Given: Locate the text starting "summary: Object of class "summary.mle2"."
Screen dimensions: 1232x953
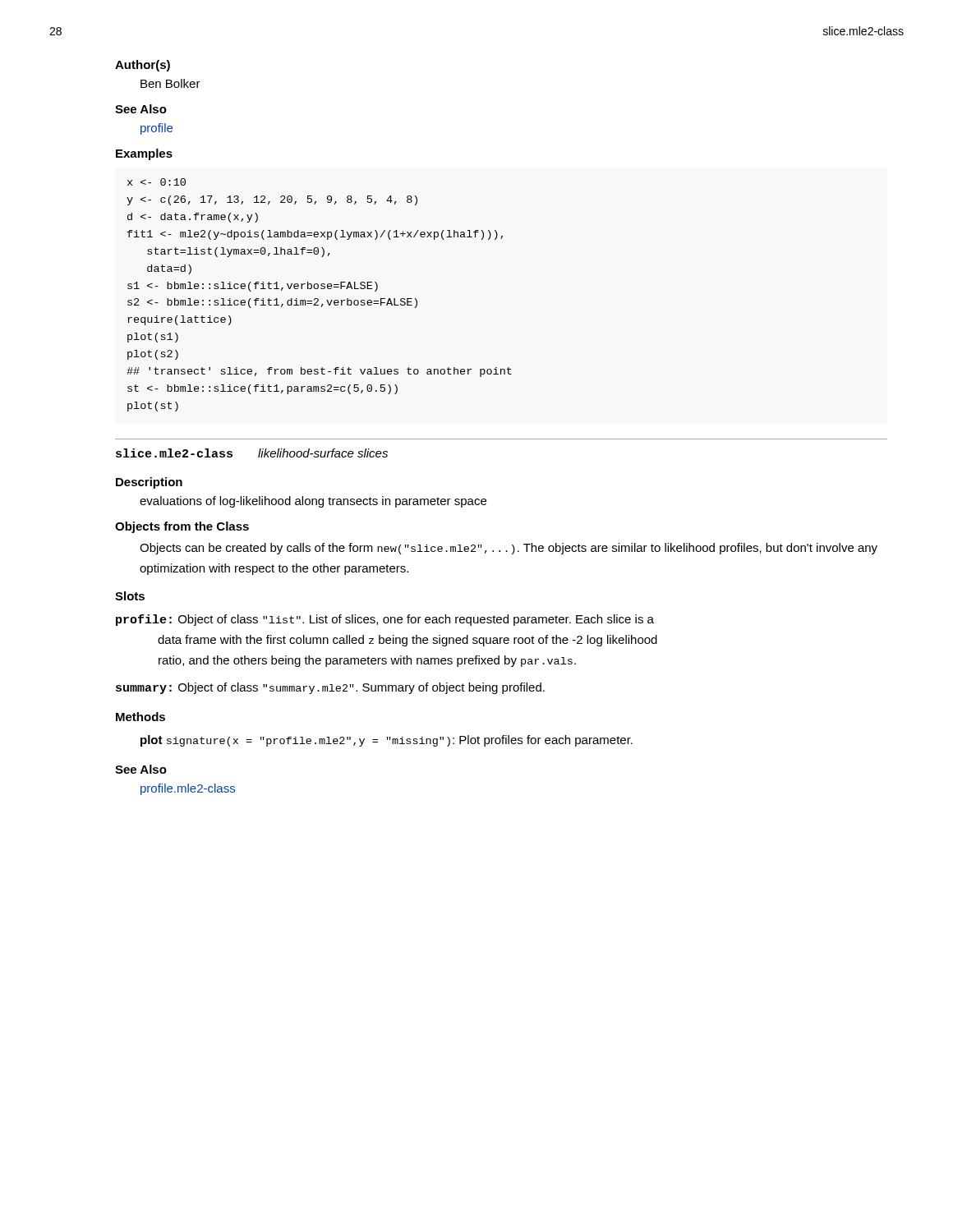Looking at the screenshot, I should coord(330,688).
